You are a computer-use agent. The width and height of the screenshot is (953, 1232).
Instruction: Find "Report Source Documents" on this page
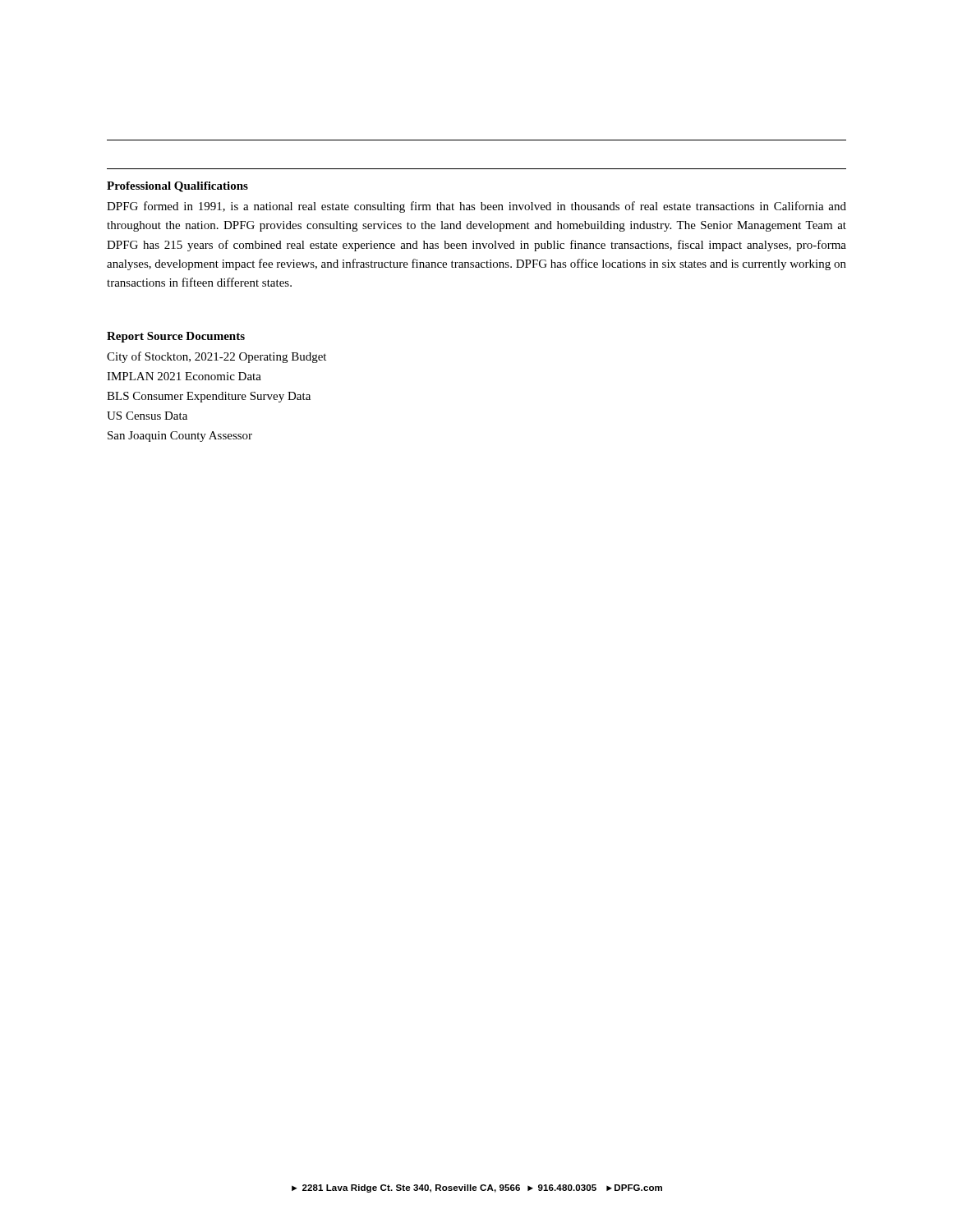point(176,336)
